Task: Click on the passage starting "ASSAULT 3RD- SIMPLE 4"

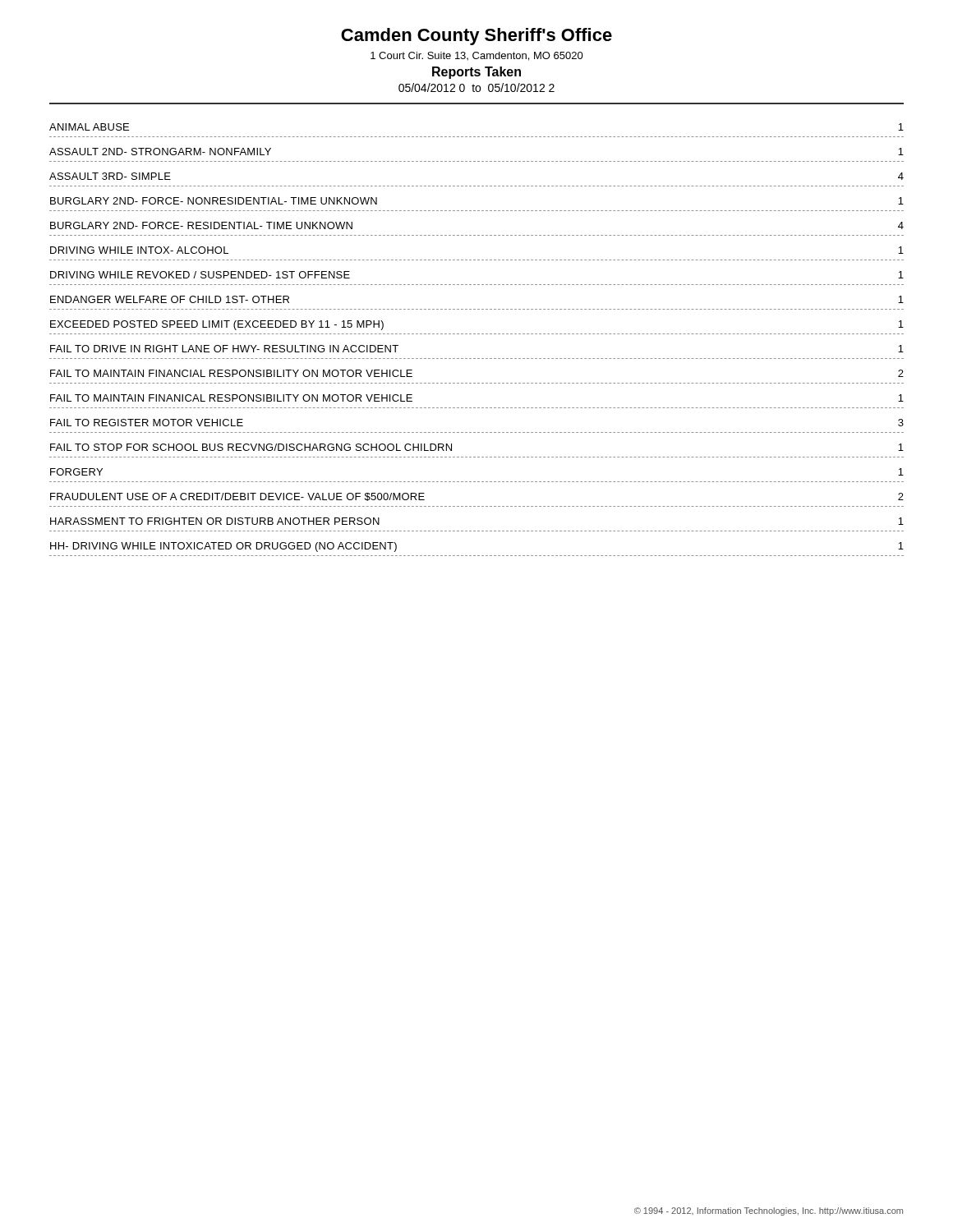Action: pyautogui.click(x=476, y=176)
